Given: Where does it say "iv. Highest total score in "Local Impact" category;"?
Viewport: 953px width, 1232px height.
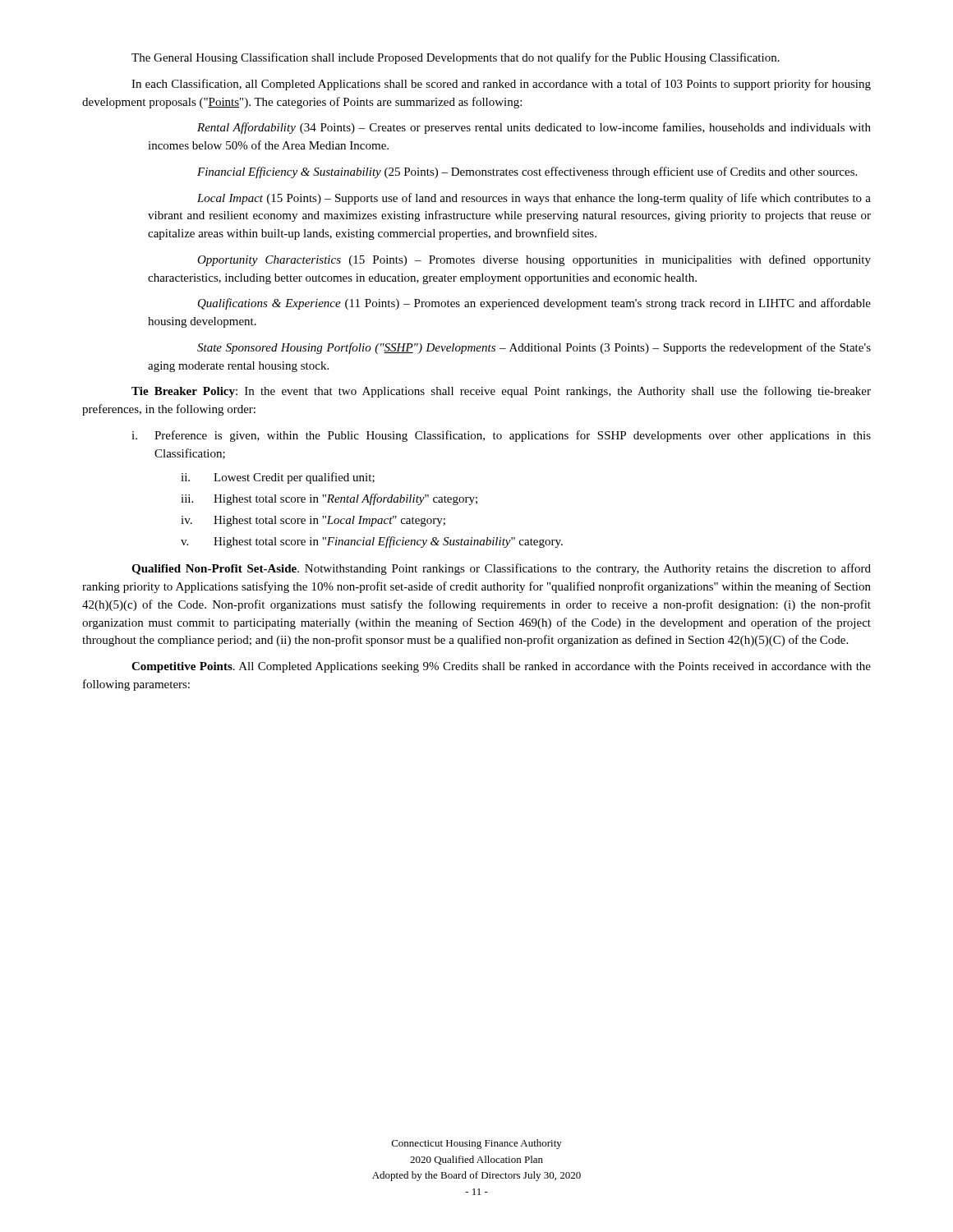Looking at the screenshot, I should (313, 521).
